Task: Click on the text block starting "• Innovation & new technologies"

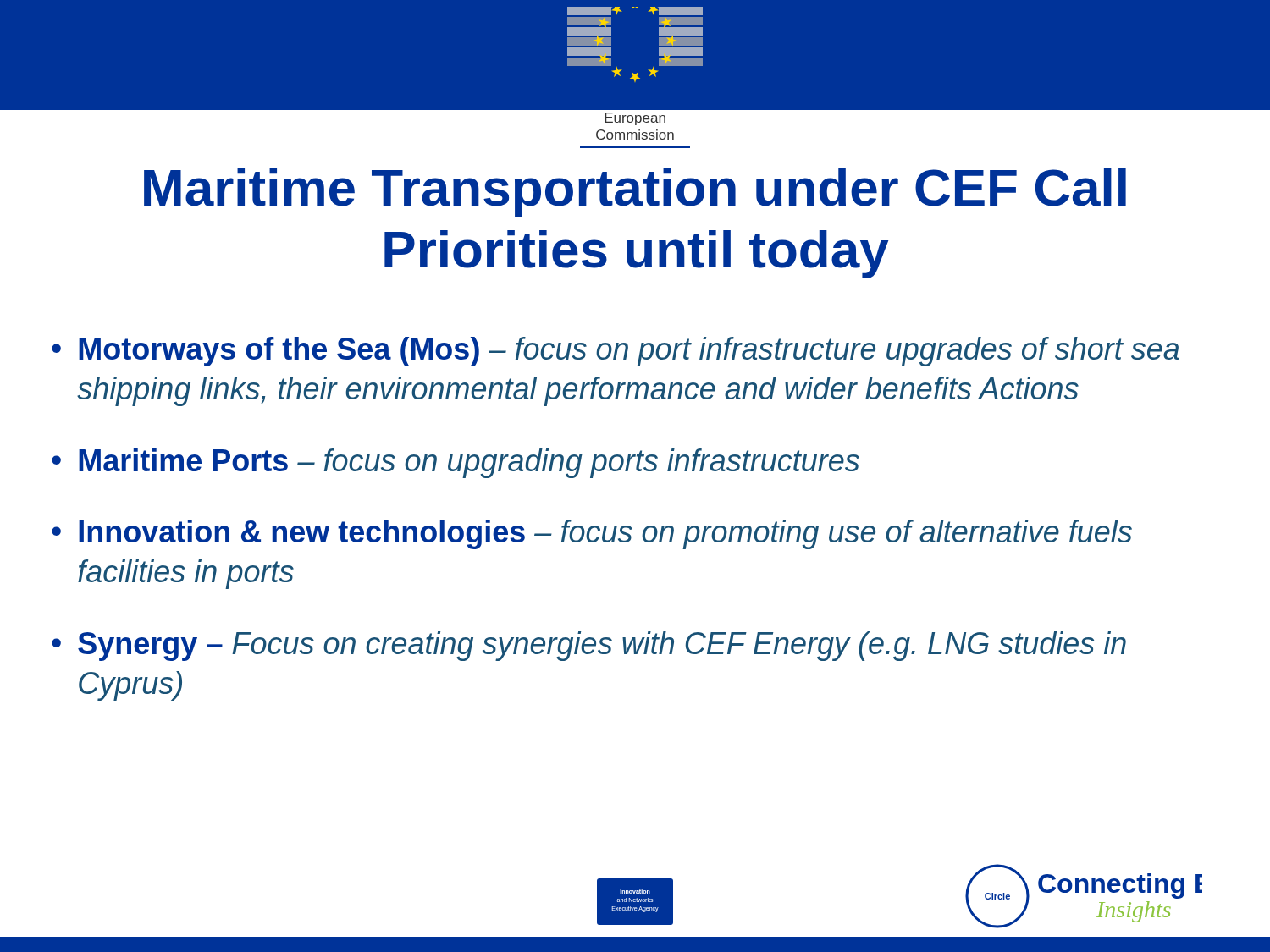Action: 627,553
